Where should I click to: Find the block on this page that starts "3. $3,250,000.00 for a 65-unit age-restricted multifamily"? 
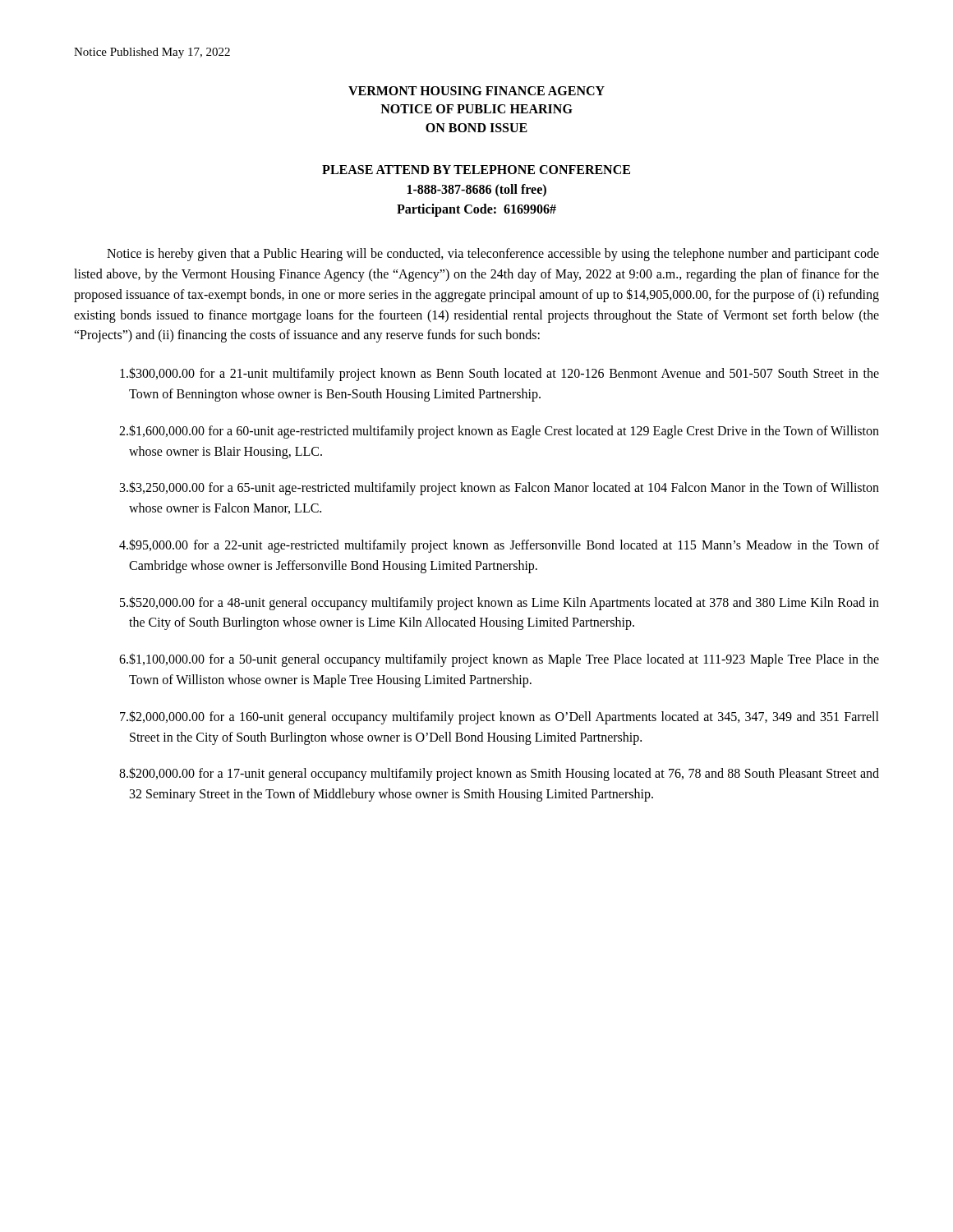click(476, 499)
